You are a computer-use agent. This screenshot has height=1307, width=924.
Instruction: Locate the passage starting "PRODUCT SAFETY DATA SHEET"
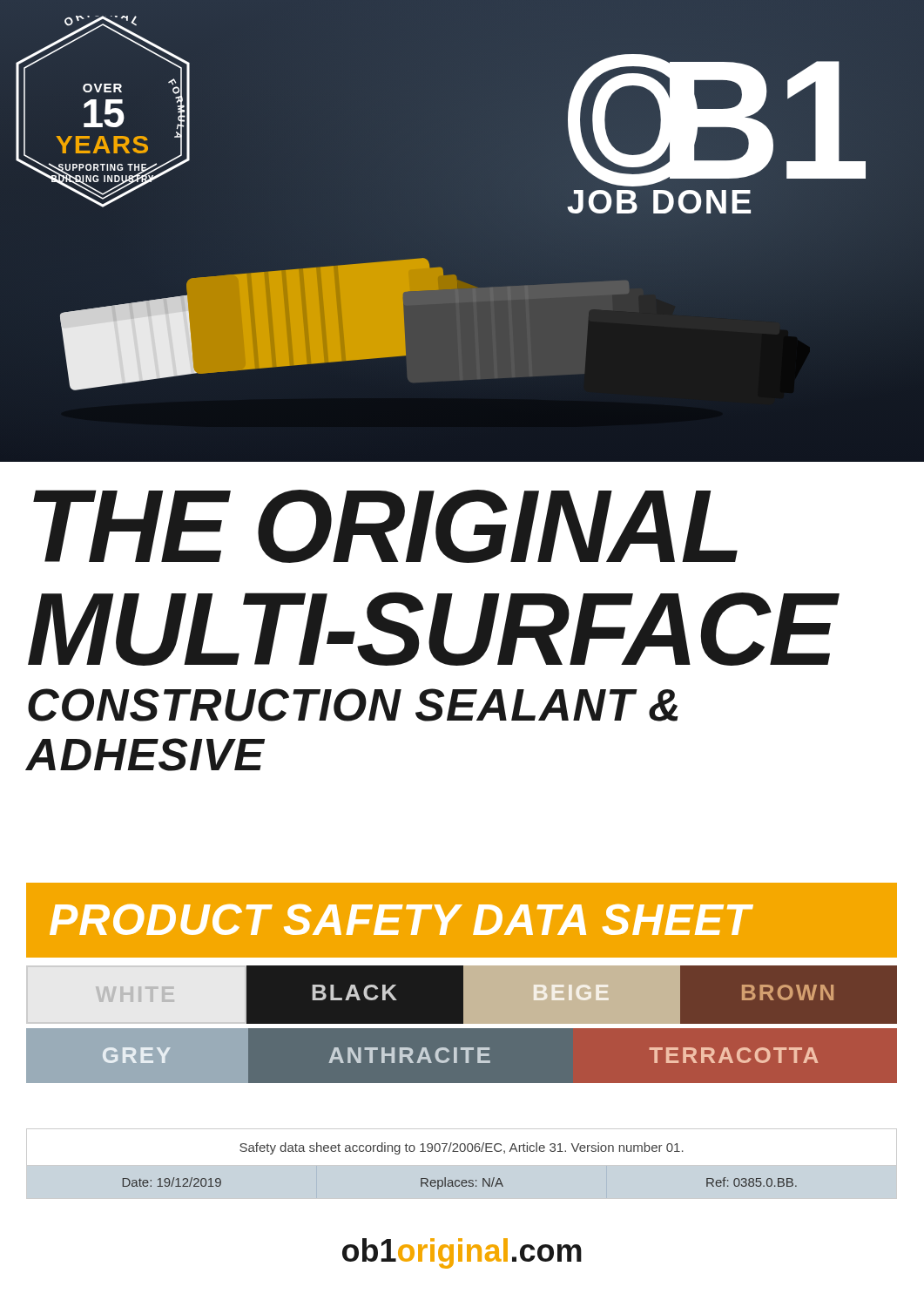click(400, 920)
